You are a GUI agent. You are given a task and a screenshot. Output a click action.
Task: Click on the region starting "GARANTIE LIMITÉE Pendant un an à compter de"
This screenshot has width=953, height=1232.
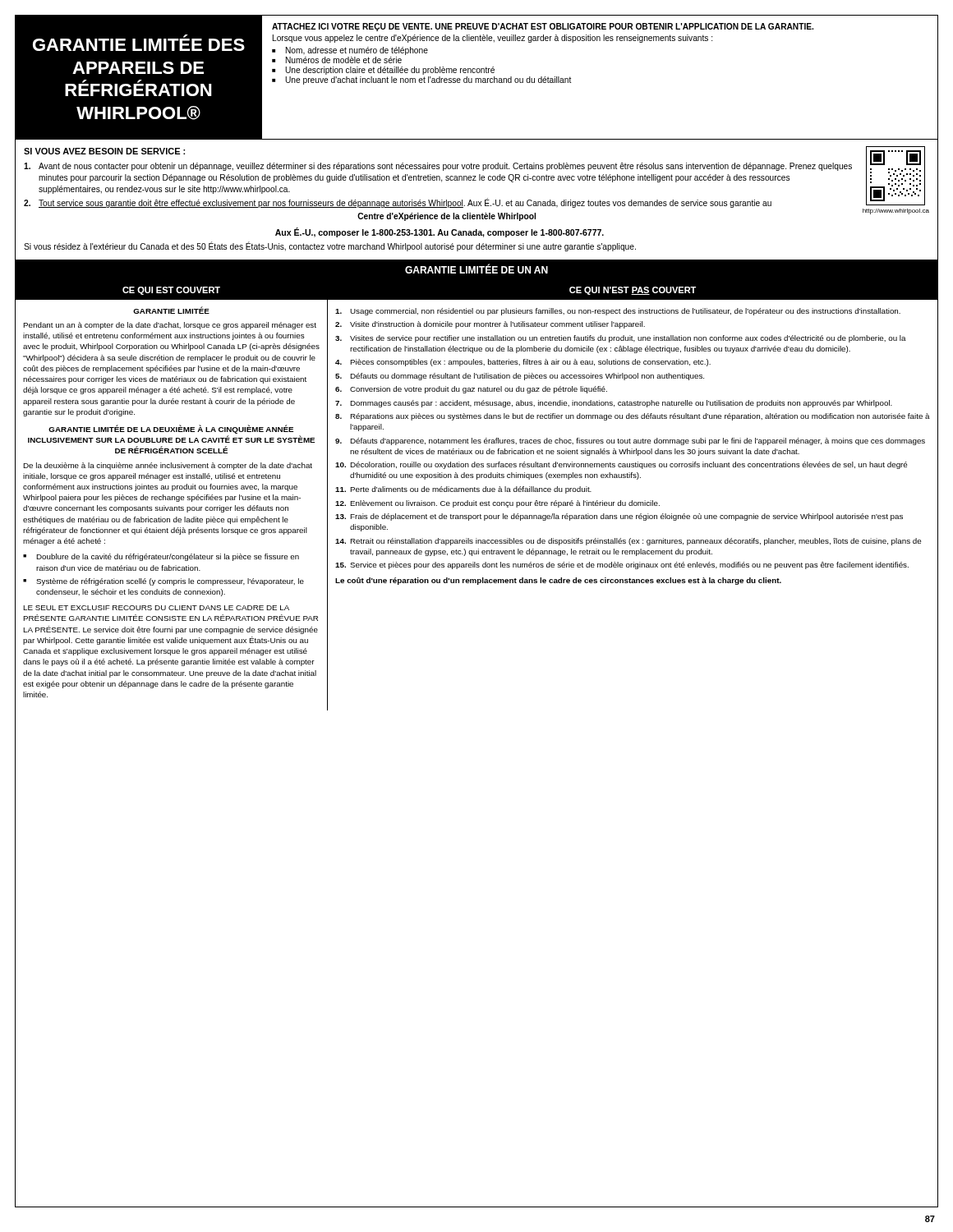pyautogui.click(x=171, y=503)
